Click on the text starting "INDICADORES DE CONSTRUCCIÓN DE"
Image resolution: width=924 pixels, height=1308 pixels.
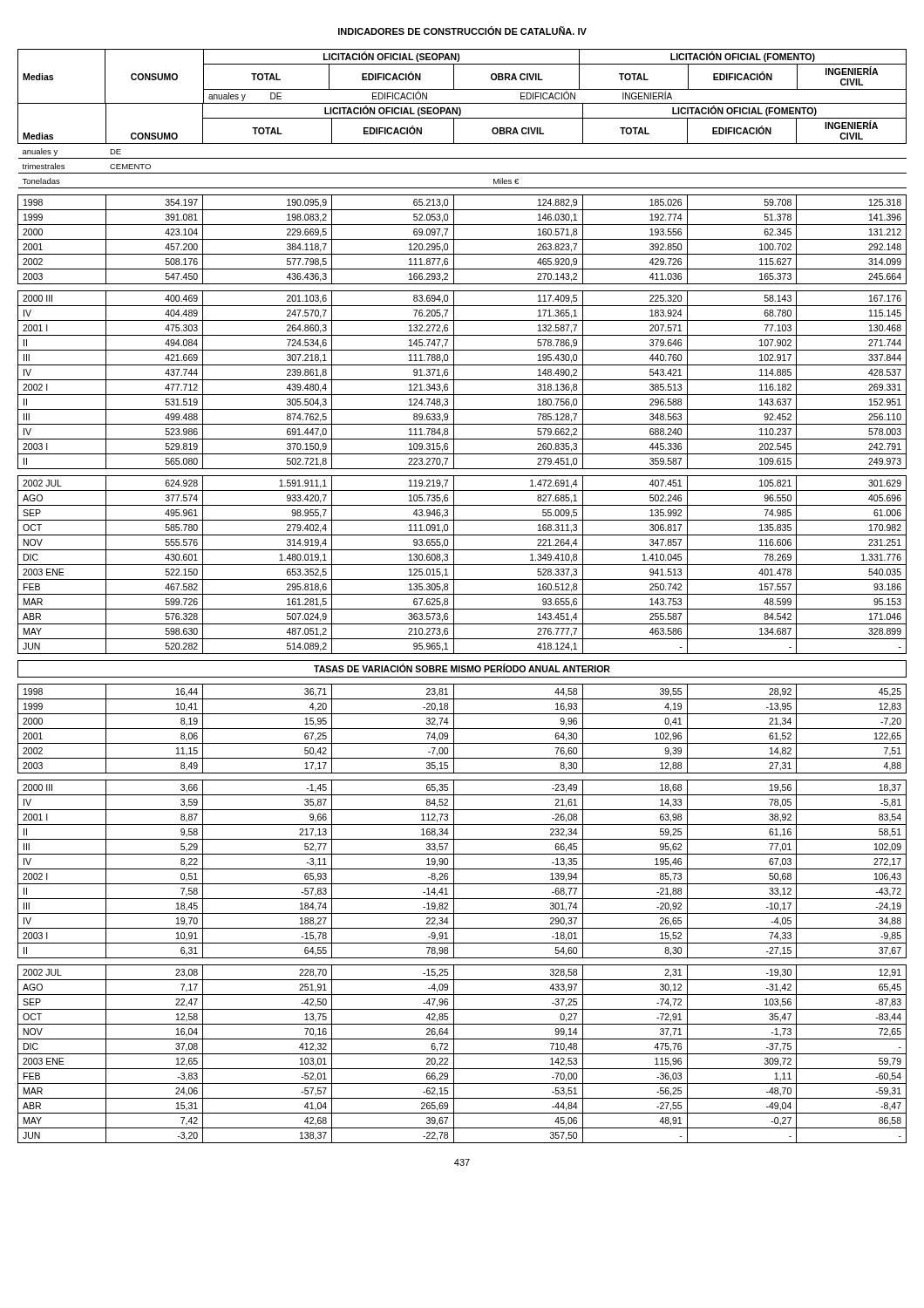pos(462,31)
